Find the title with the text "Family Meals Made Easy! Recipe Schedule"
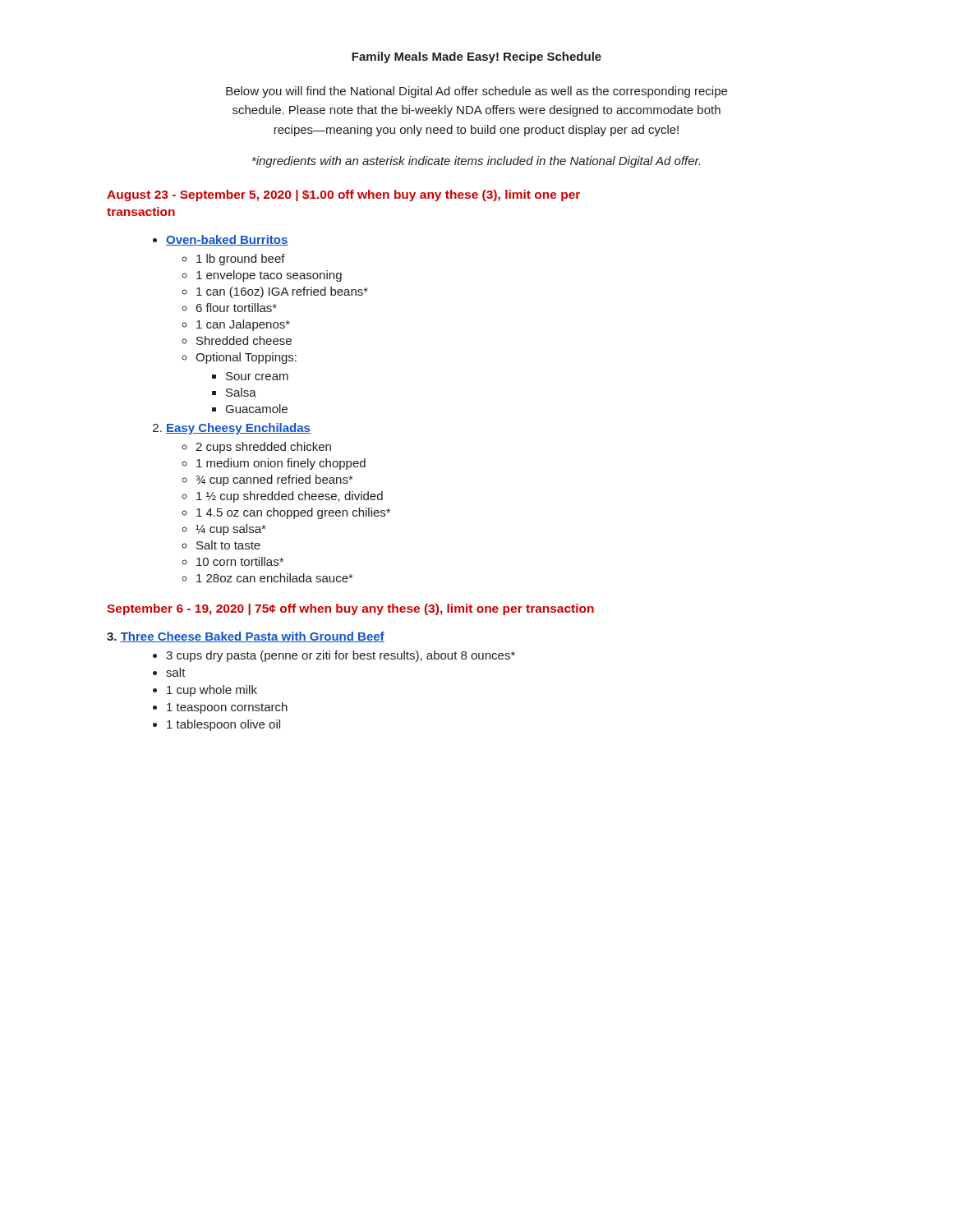This screenshot has height=1232, width=953. click(x=476, y=56)
